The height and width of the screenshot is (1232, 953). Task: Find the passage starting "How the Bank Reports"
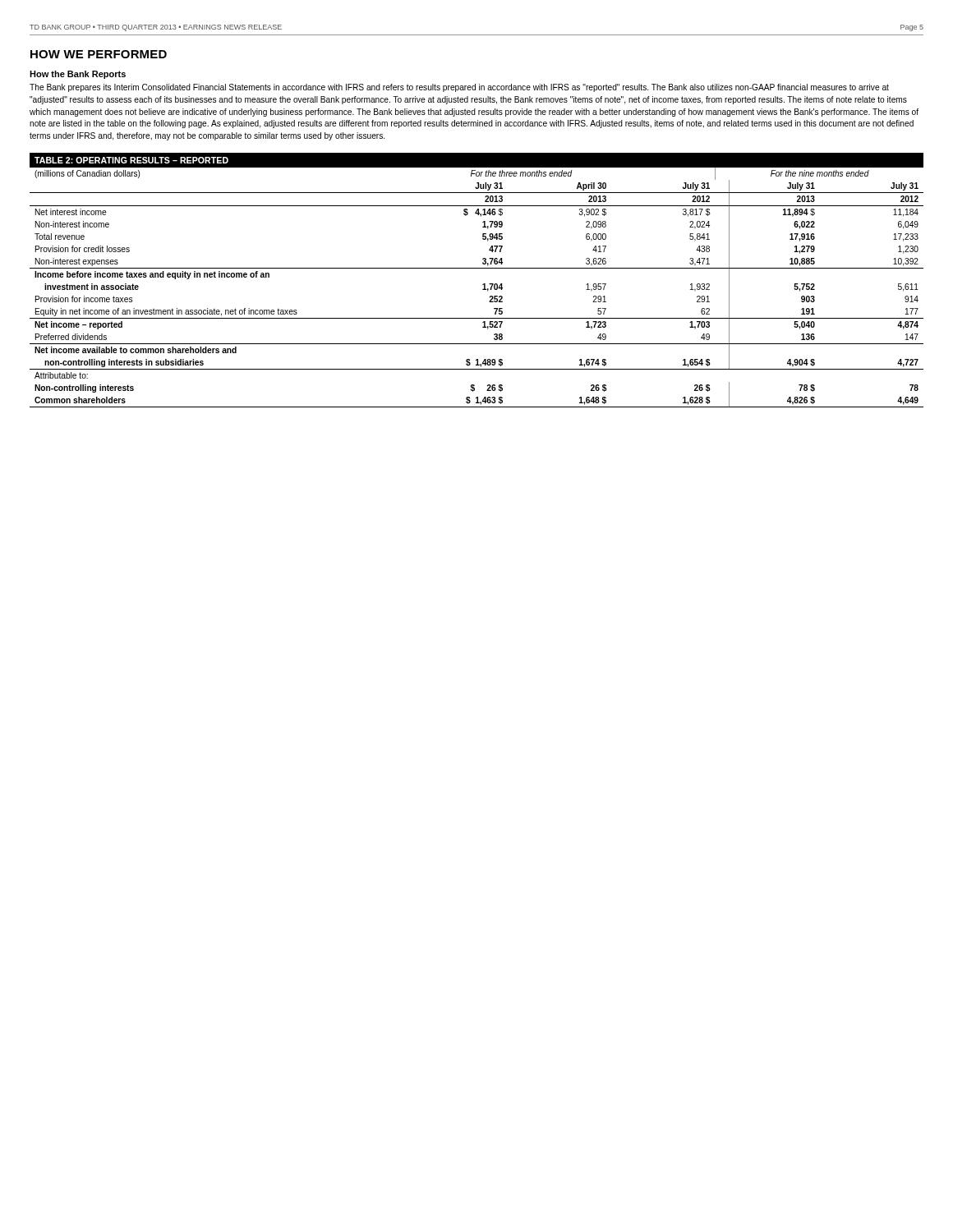click(x=78, y=74)
